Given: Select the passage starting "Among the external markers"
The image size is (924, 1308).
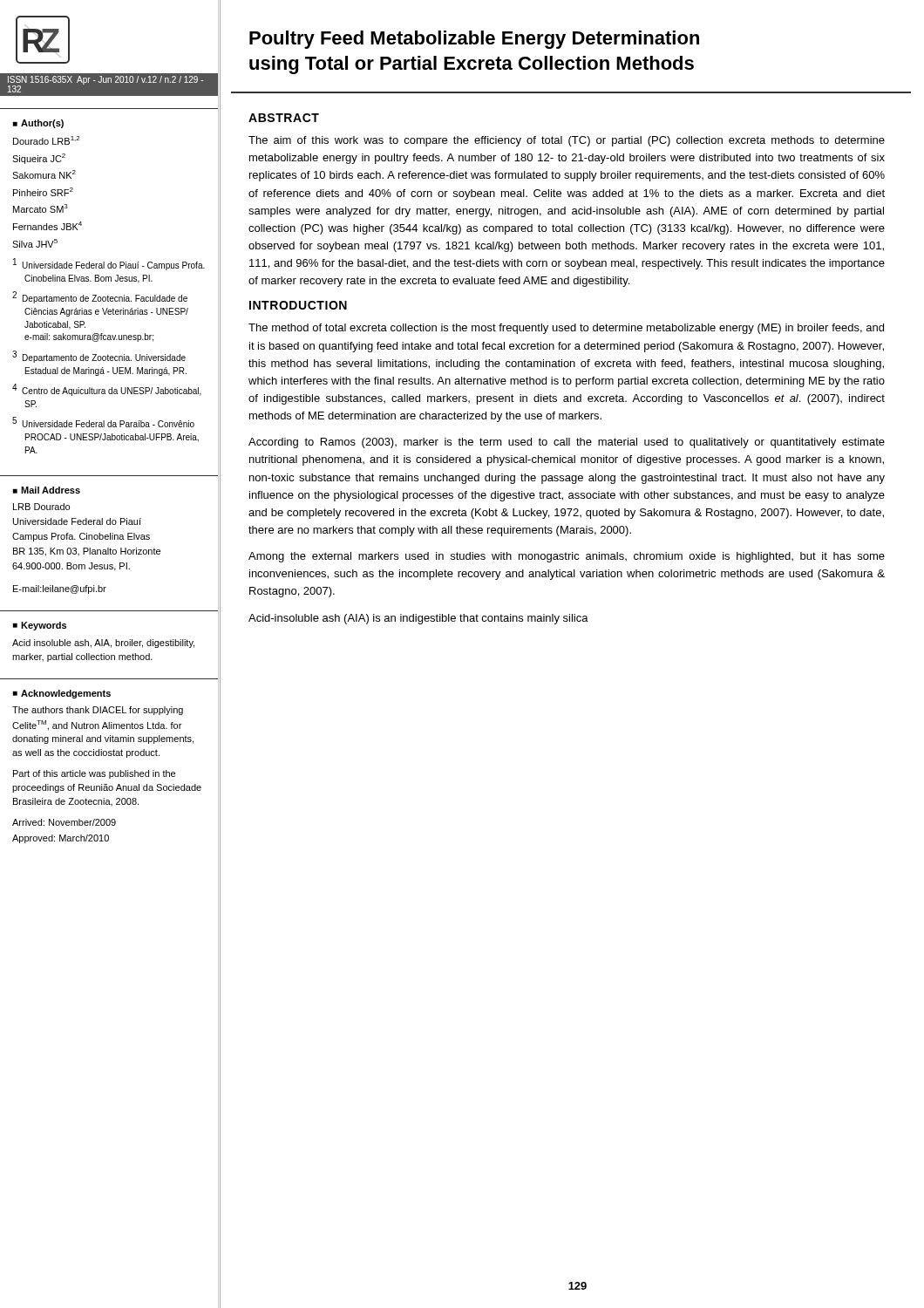Looking at the screenshot, I should pos(567,574).
